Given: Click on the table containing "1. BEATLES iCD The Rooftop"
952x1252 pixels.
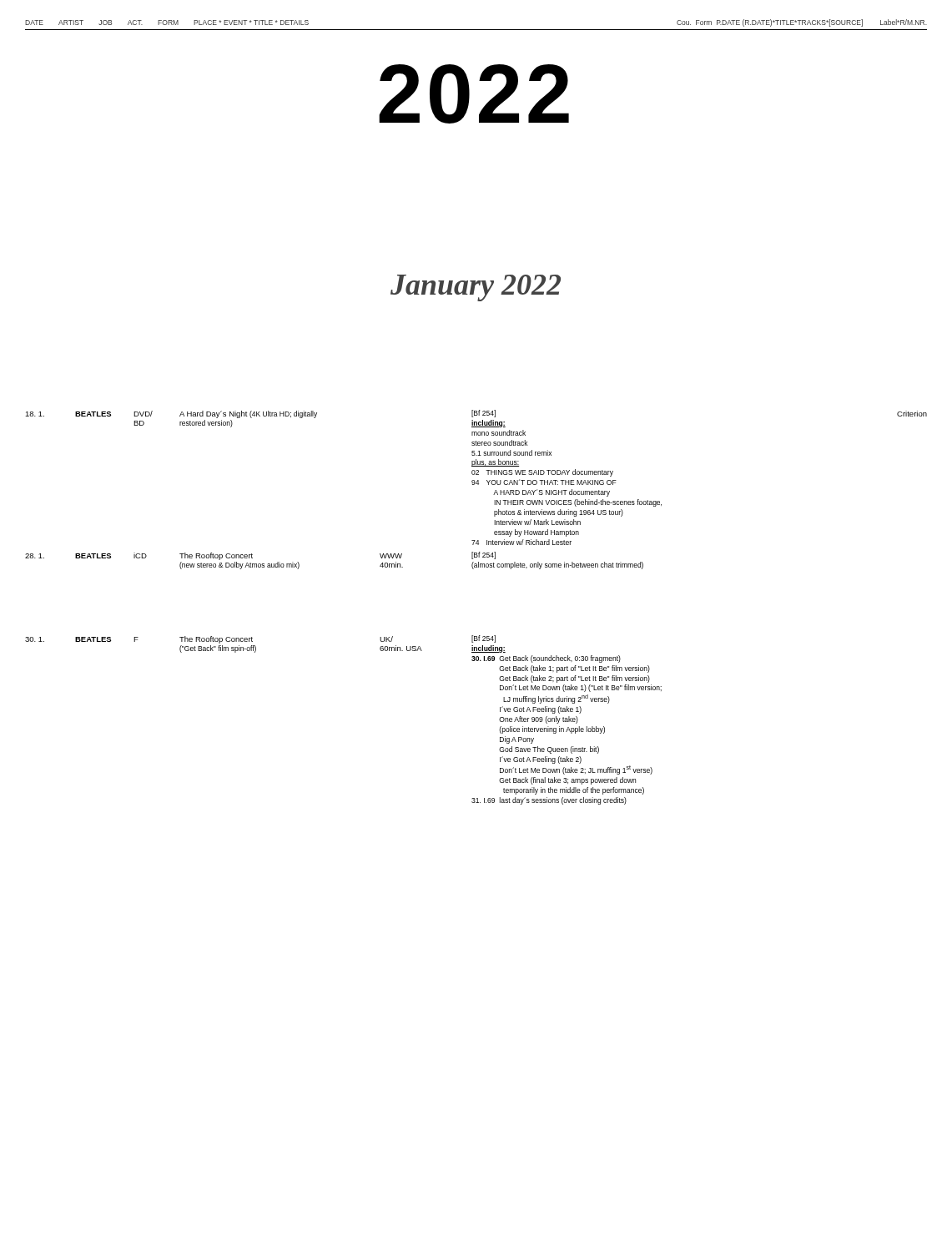Looking at the screenshot, I should coord(476,561).
